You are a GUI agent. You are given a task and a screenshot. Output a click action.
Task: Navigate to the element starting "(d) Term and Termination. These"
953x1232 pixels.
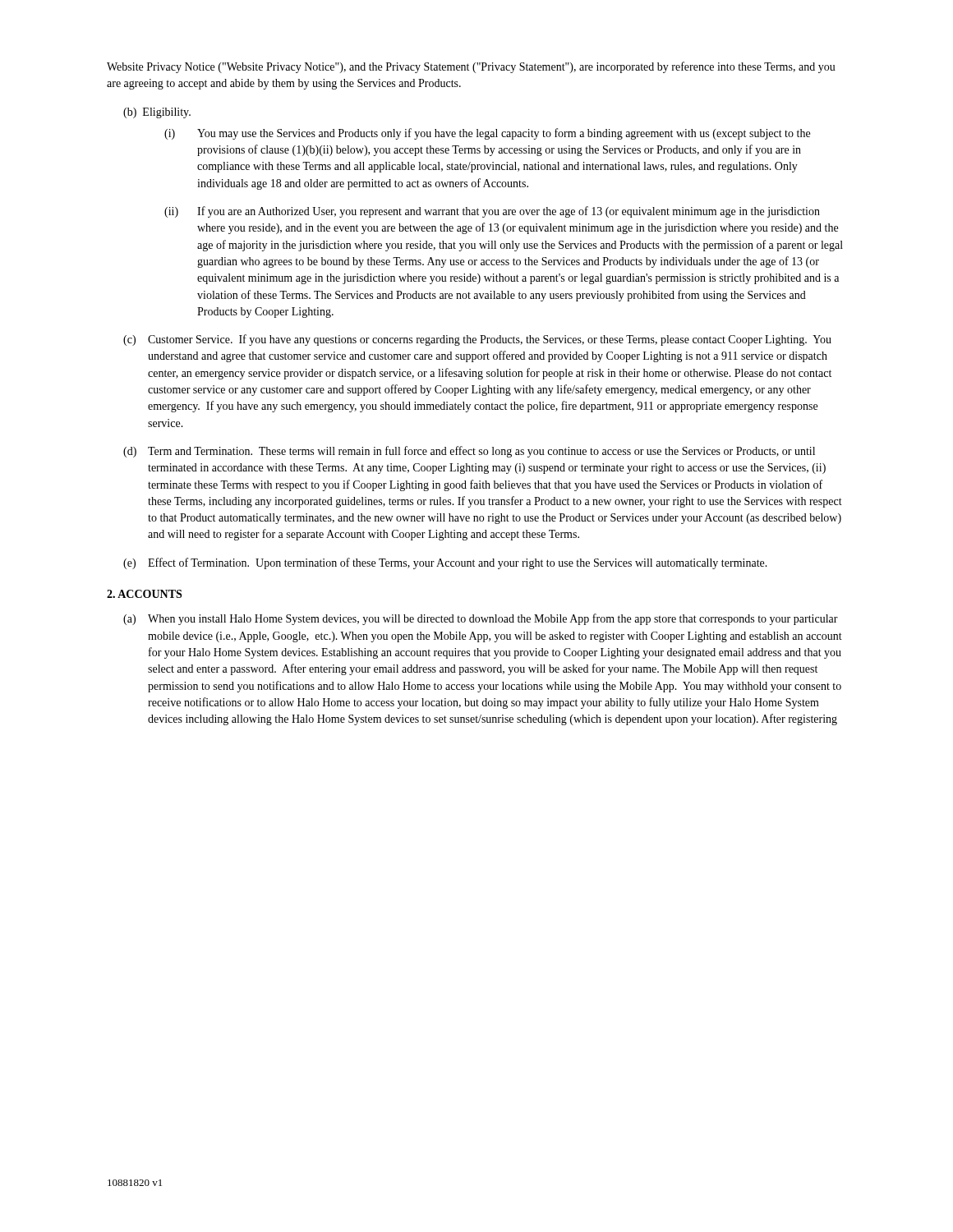click(x=485, y=493)
